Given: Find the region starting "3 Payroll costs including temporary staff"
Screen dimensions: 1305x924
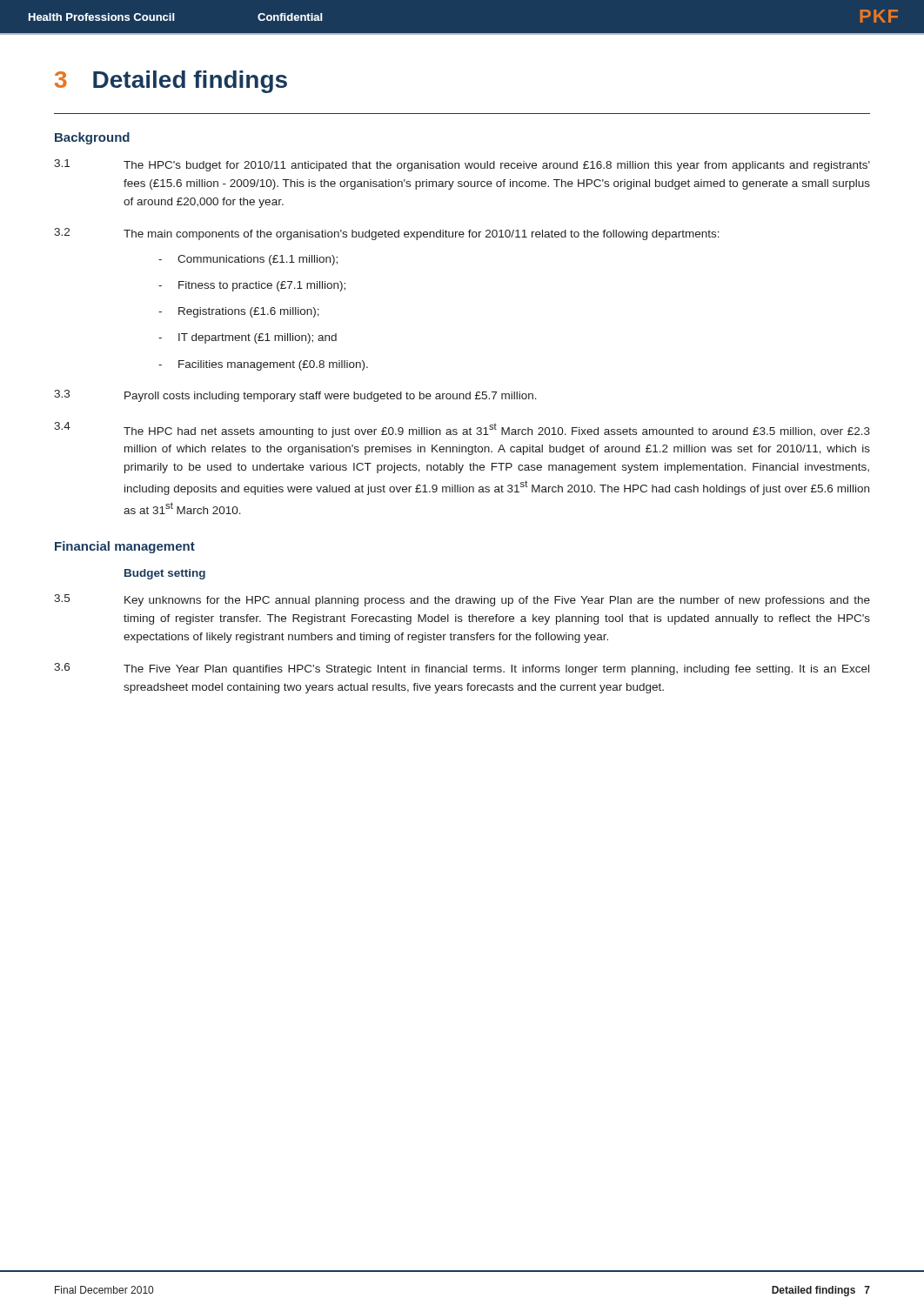Looking at the screenshot, I should click(x=462, y=396).
